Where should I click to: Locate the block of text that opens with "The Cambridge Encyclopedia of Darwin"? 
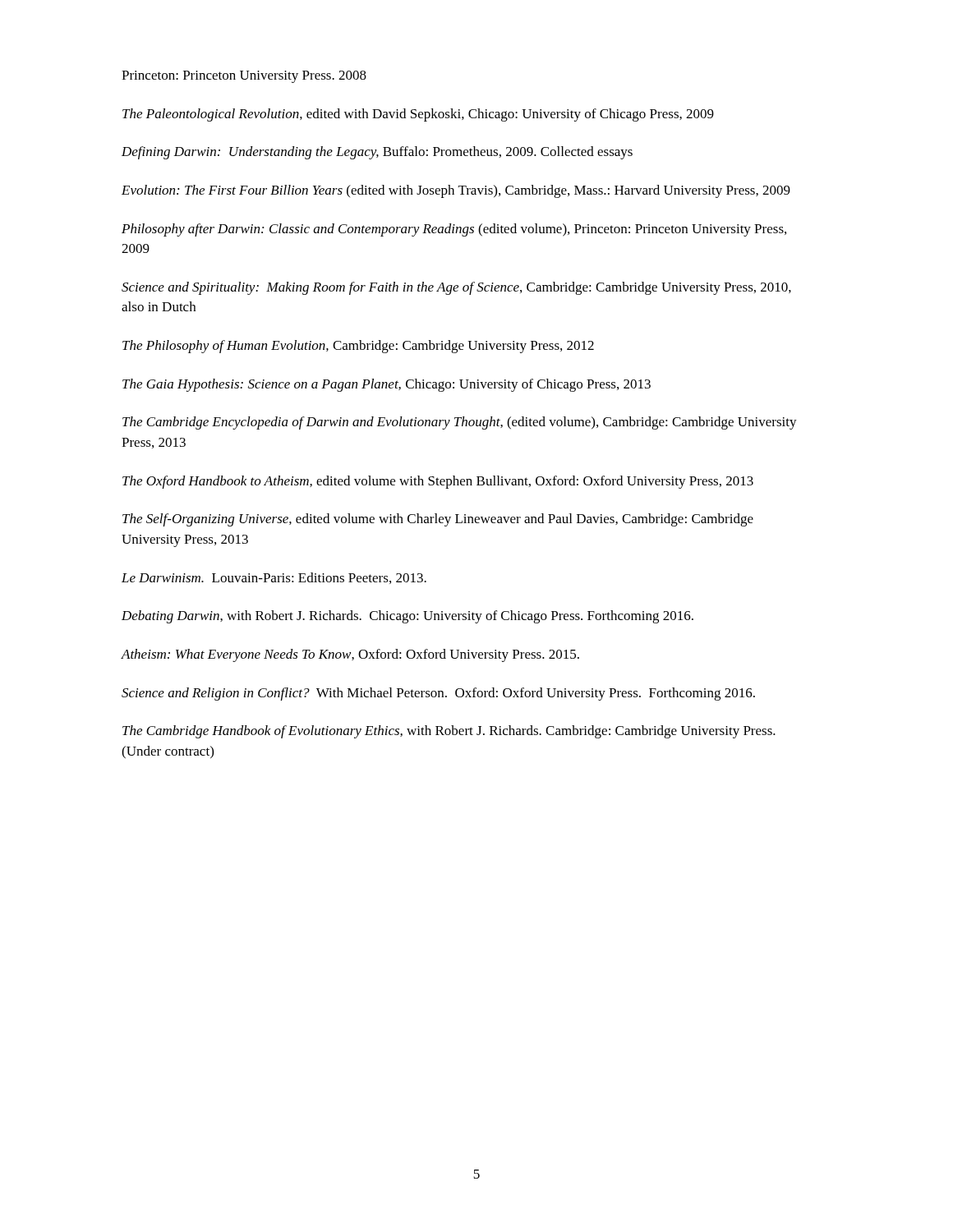pos(459,432)
